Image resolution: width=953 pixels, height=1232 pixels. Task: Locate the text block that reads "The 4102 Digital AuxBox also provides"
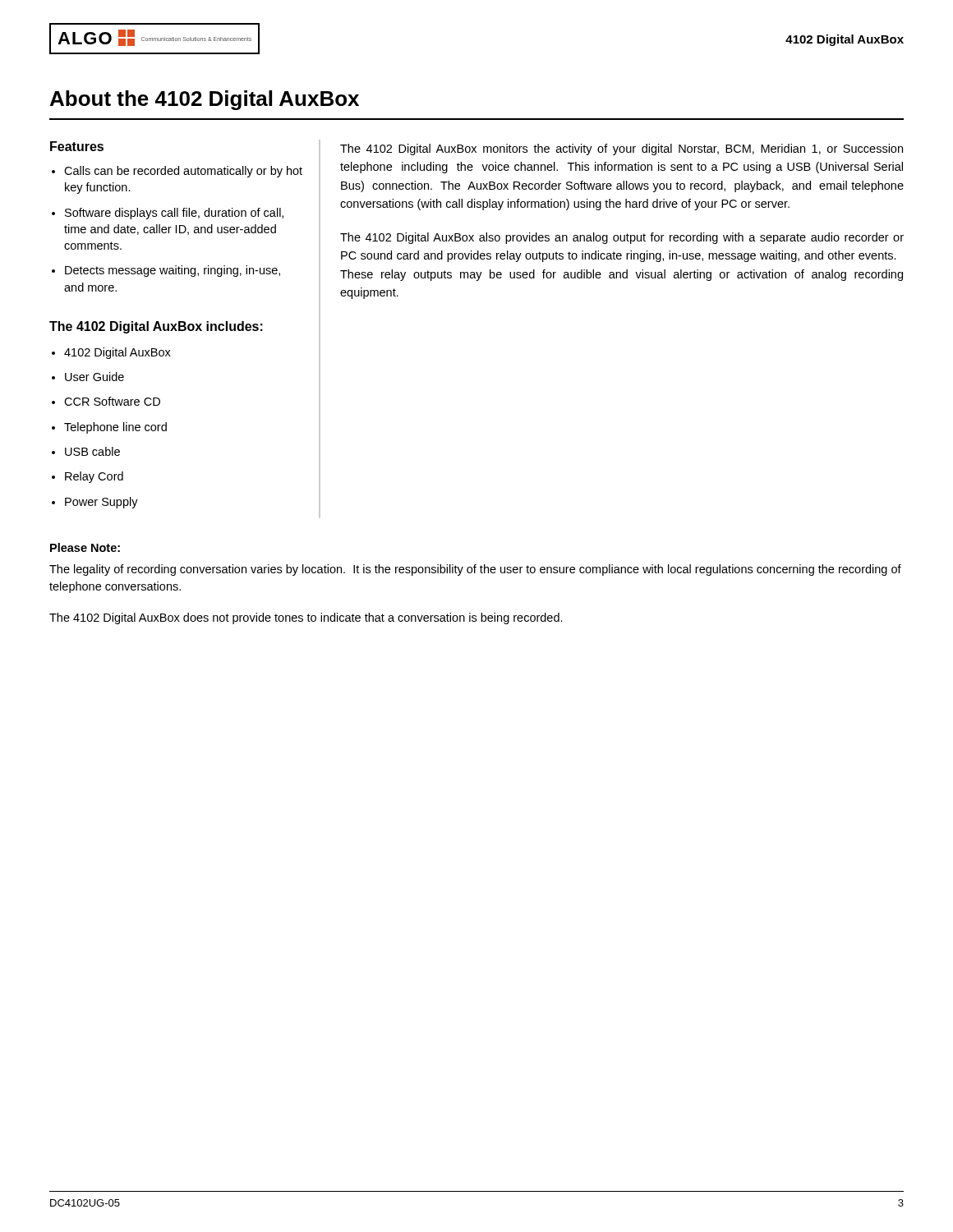point(622,265)
